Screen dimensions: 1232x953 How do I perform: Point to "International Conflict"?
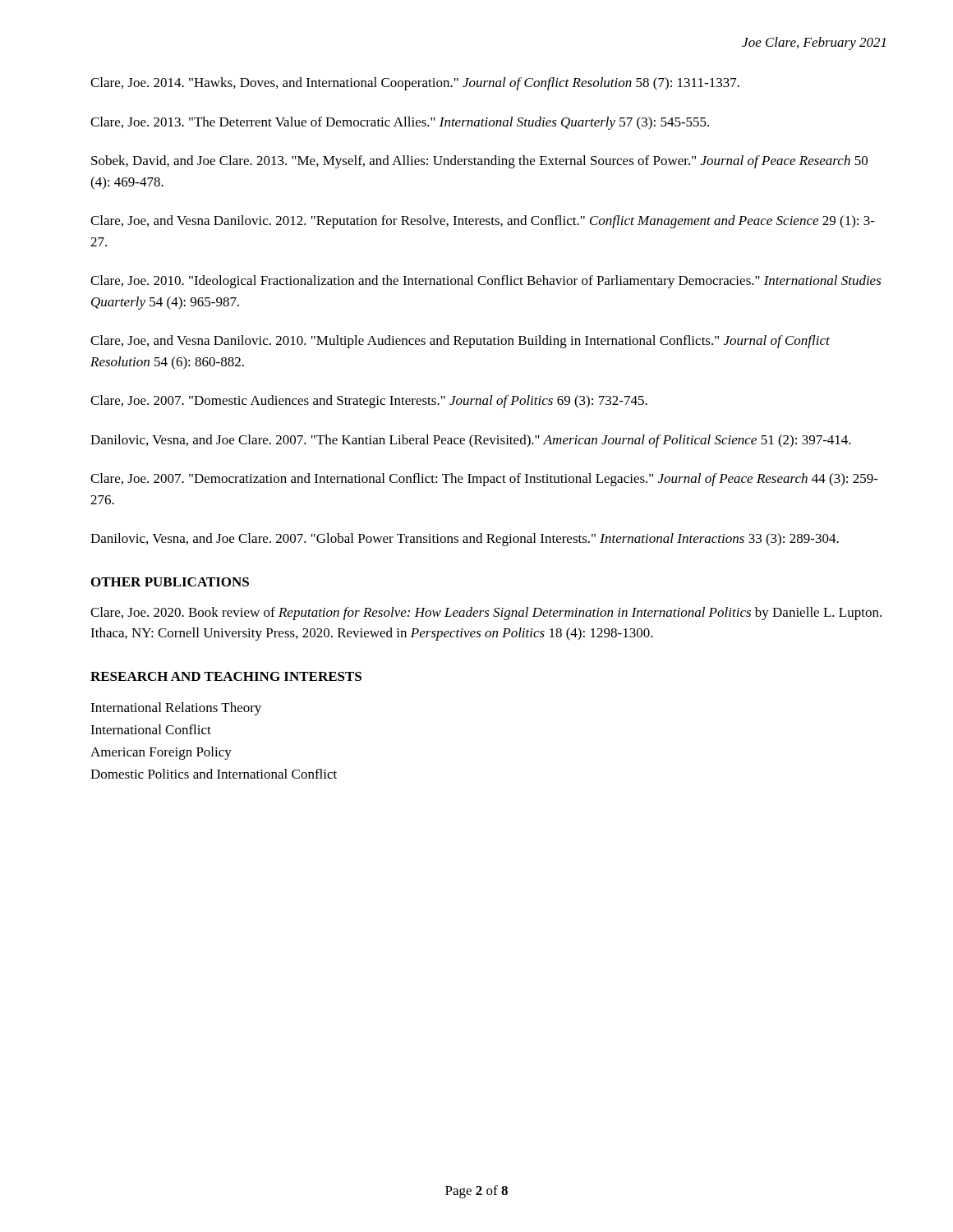[151, 730]
